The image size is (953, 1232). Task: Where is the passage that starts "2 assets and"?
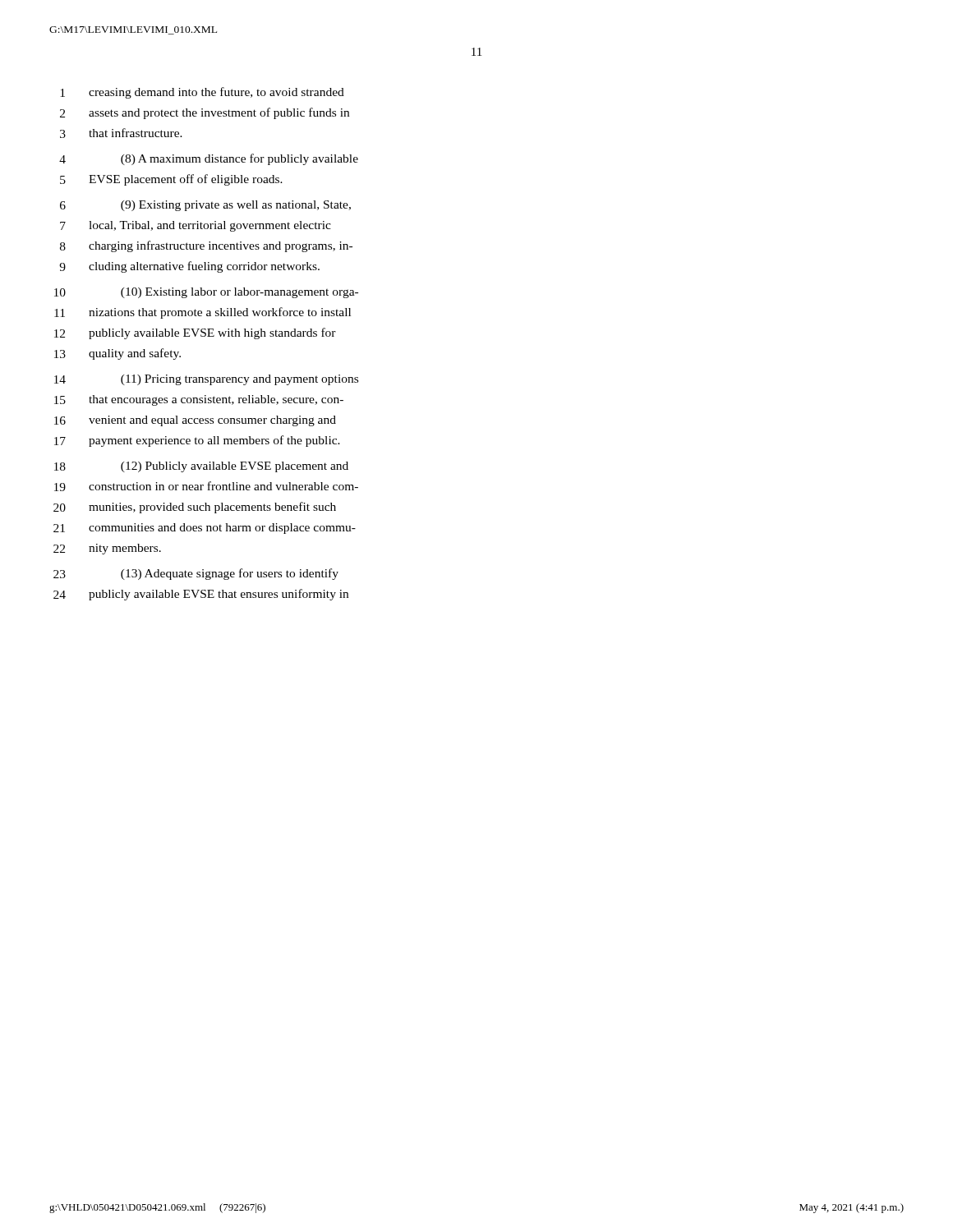(205, 113)
